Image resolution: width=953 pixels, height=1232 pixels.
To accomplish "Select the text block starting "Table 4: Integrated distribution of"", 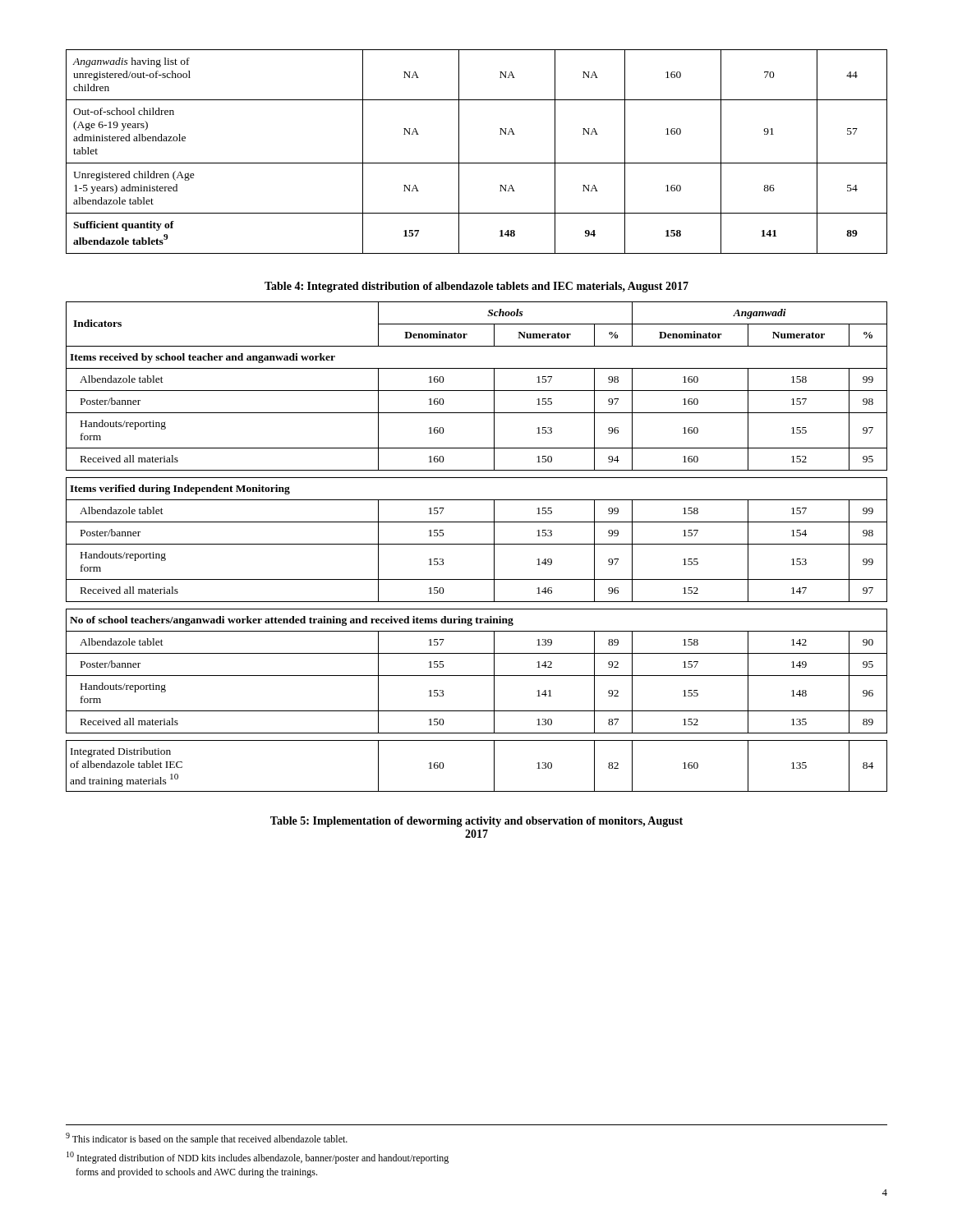I will 476,286.
